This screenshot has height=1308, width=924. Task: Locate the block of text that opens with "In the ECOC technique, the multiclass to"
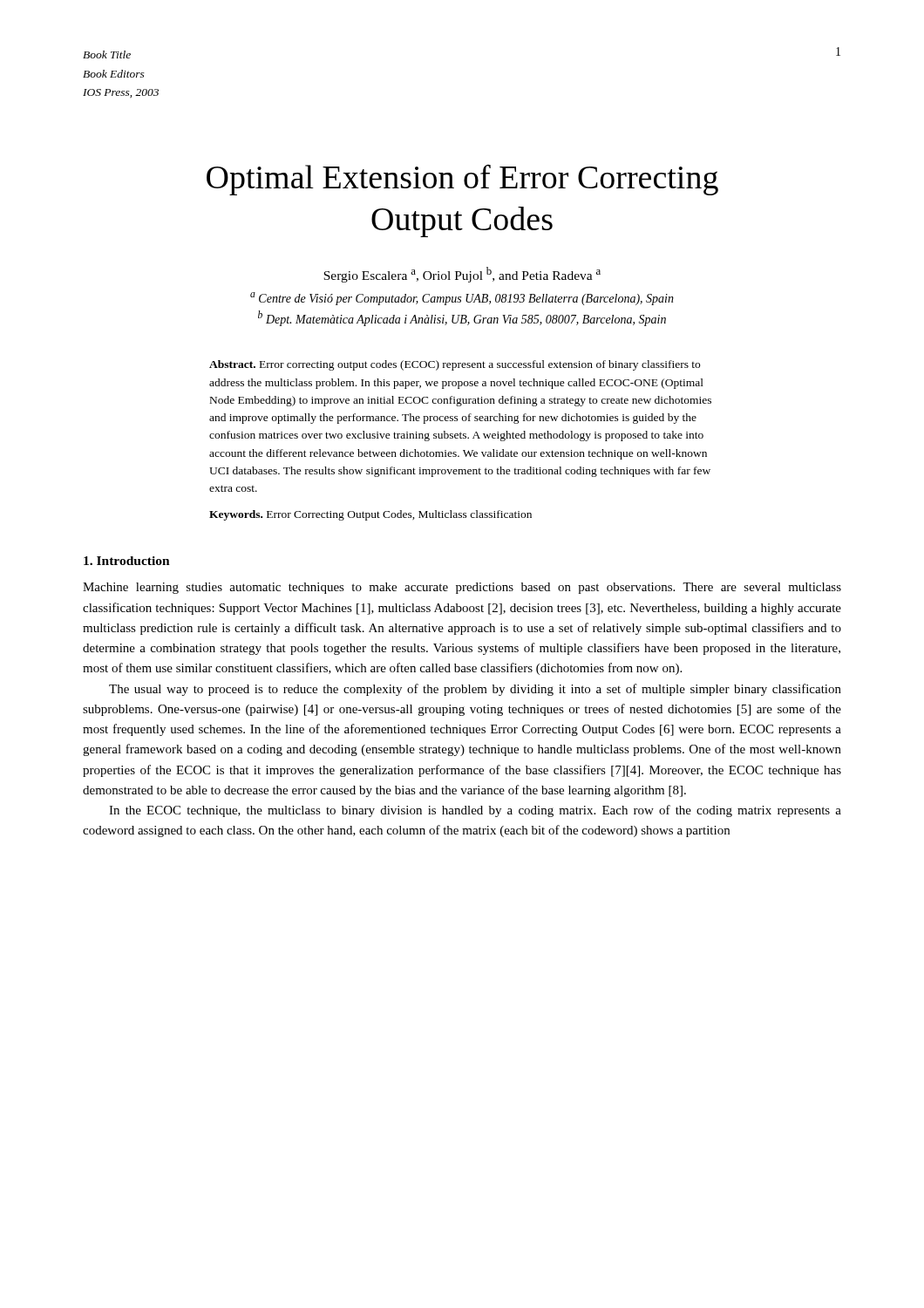(x=462, y=820)
